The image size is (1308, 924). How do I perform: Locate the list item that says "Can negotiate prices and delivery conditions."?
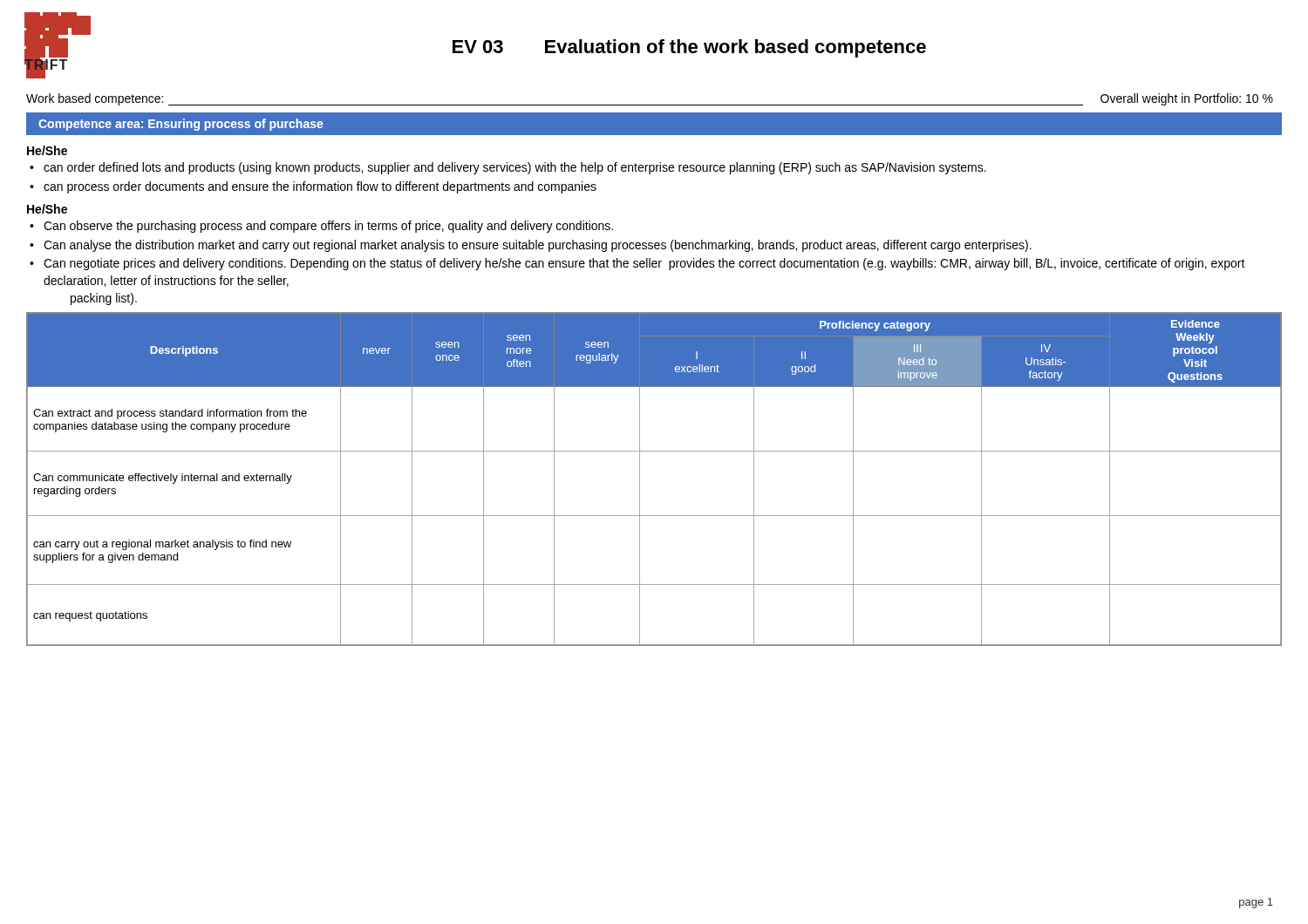click(x=644, y=264)
